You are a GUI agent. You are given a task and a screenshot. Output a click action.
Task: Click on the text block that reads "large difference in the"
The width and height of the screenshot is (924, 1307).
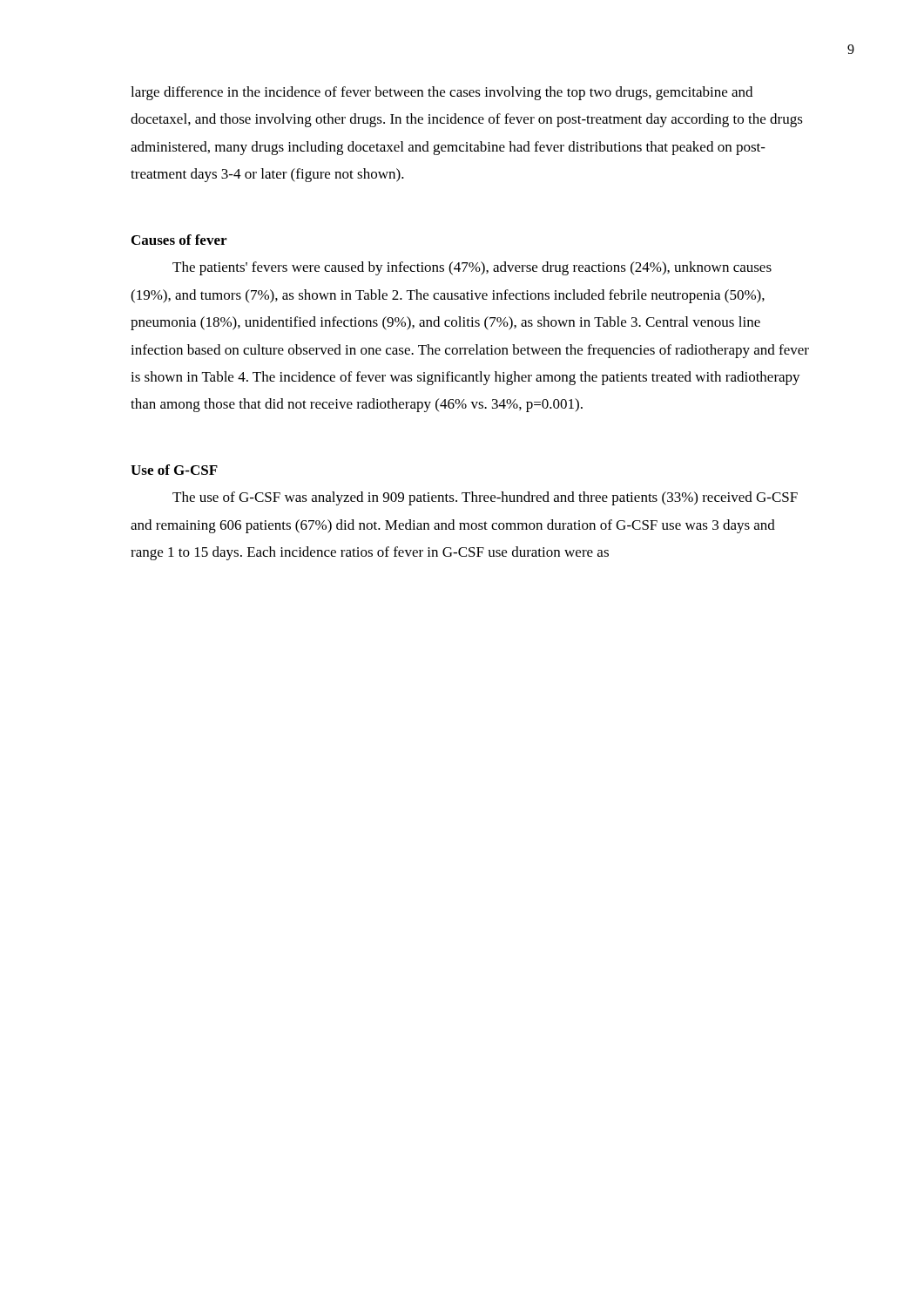(467, 133)
